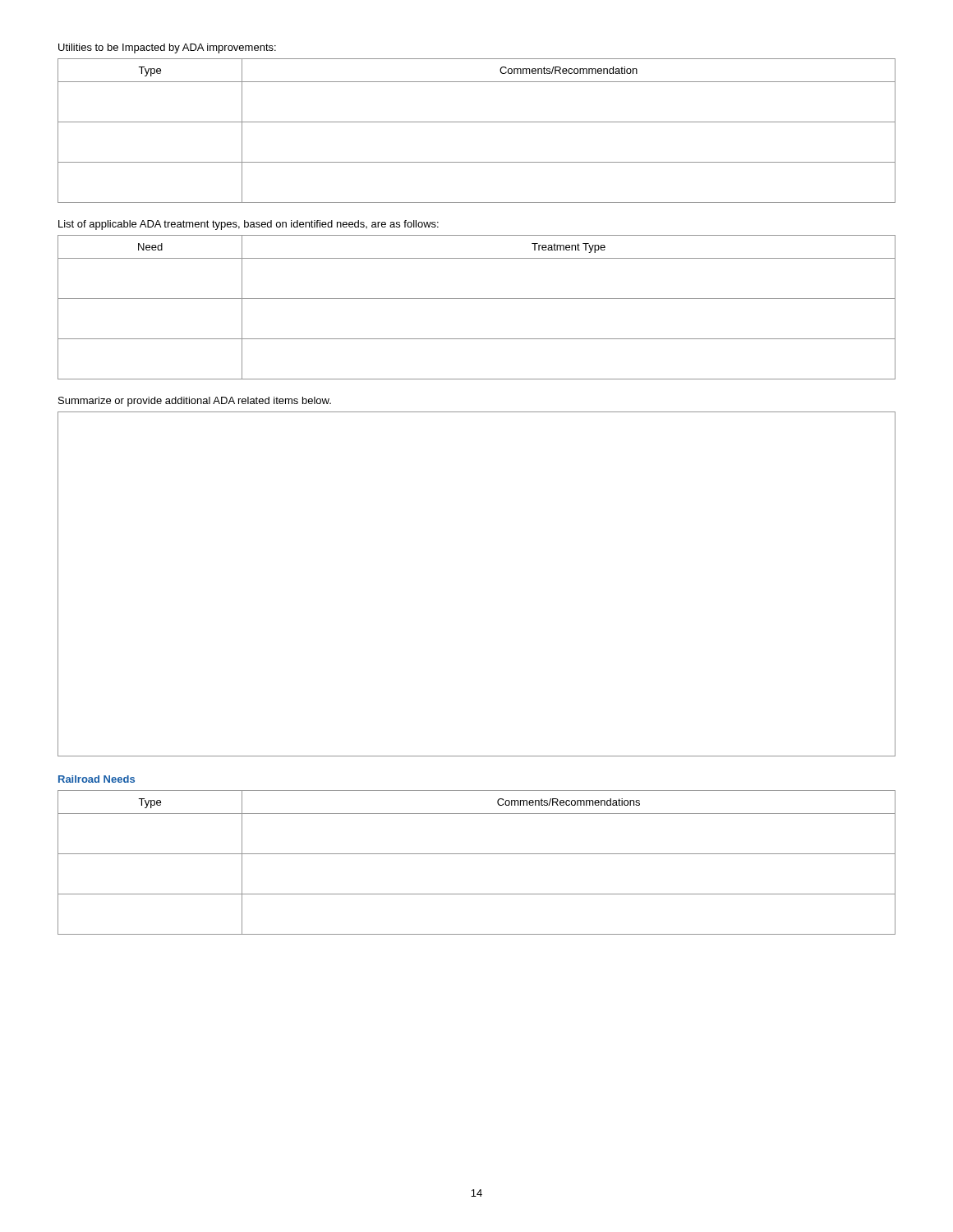
Task: Select the table that reads "Treatment Type"
Action: [476, 307]
